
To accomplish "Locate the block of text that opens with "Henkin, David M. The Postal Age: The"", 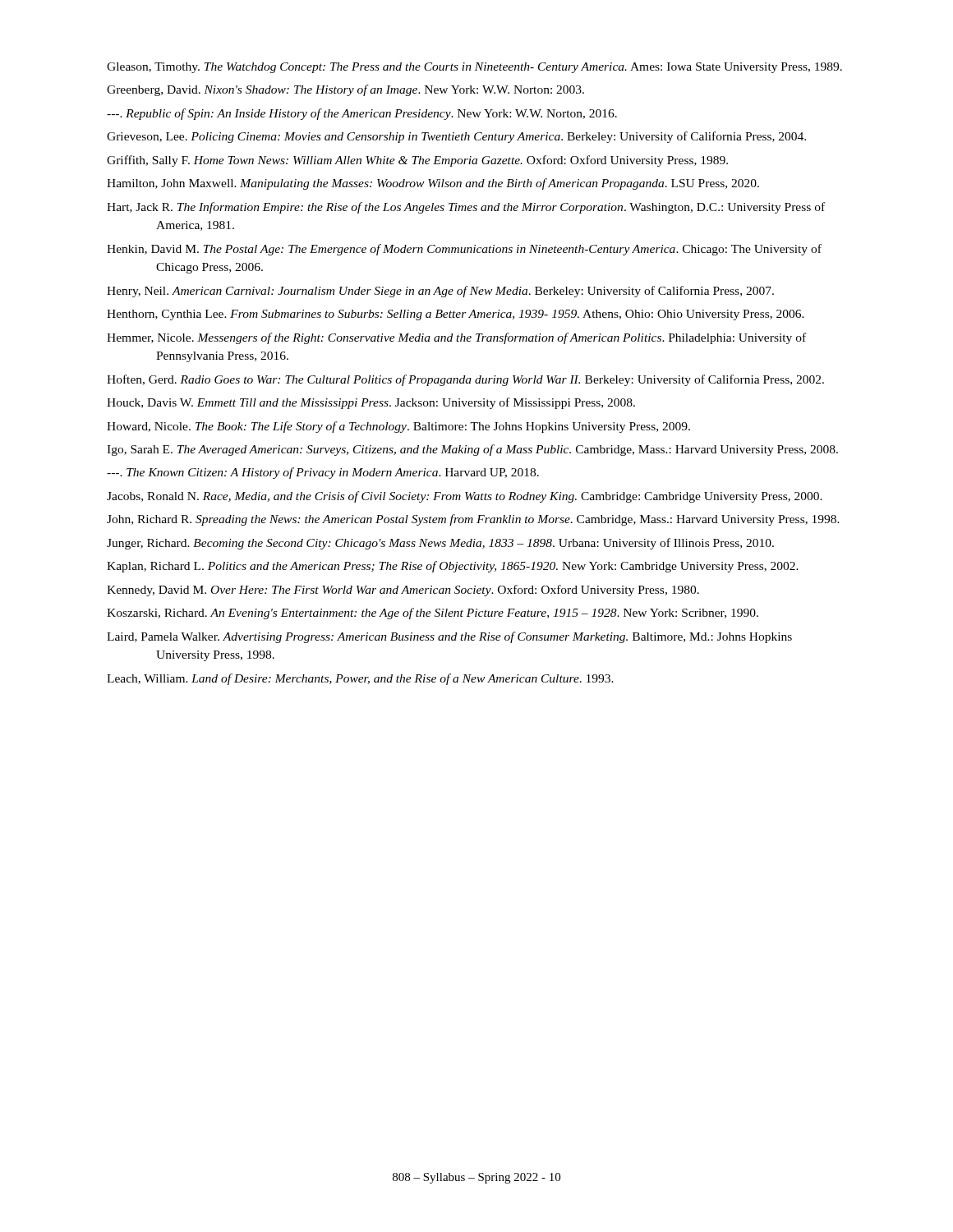I will [464, 257].
